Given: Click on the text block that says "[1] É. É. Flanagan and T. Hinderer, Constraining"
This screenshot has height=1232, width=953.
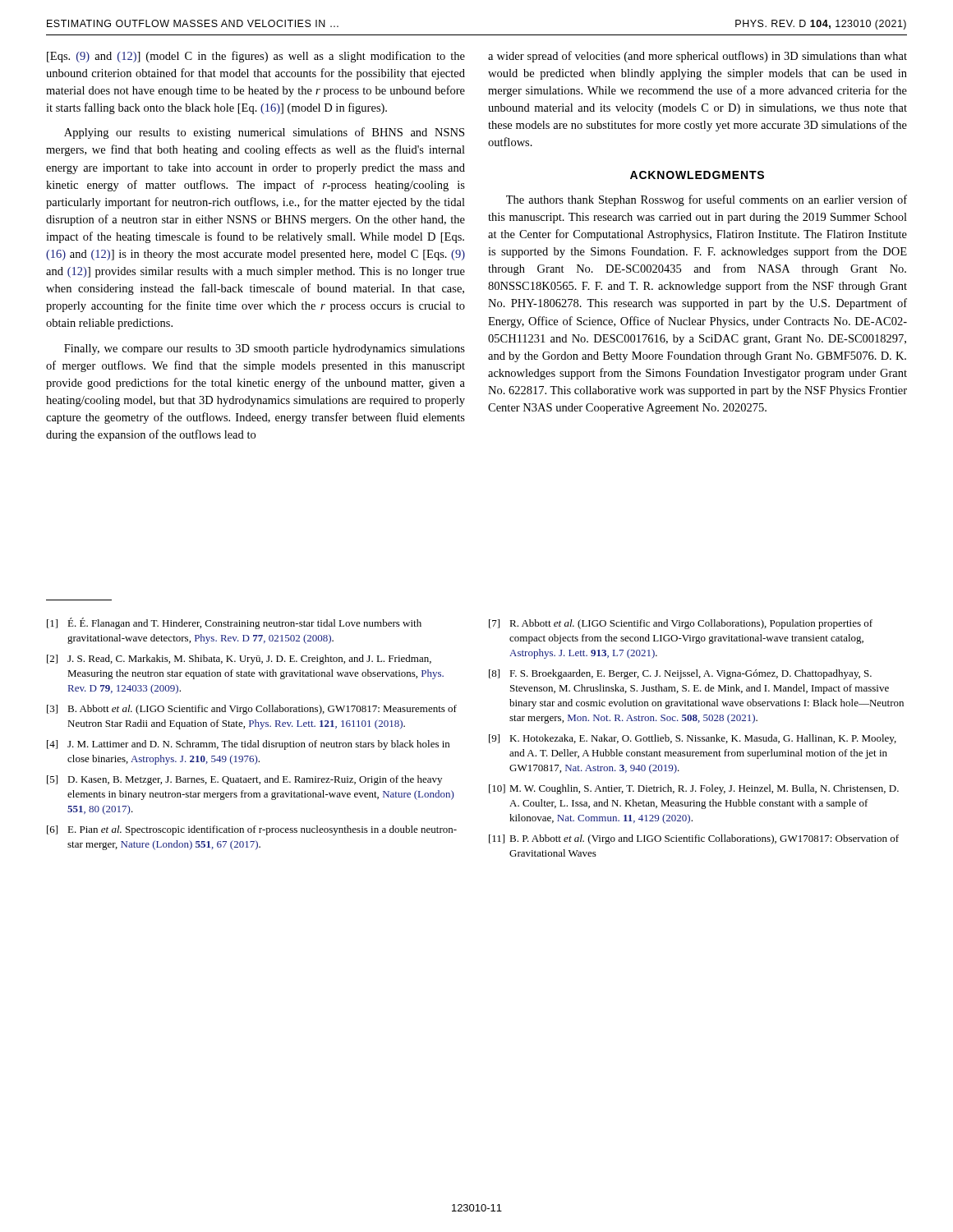Looking at the screenshot, I should [x=229, y=622].
